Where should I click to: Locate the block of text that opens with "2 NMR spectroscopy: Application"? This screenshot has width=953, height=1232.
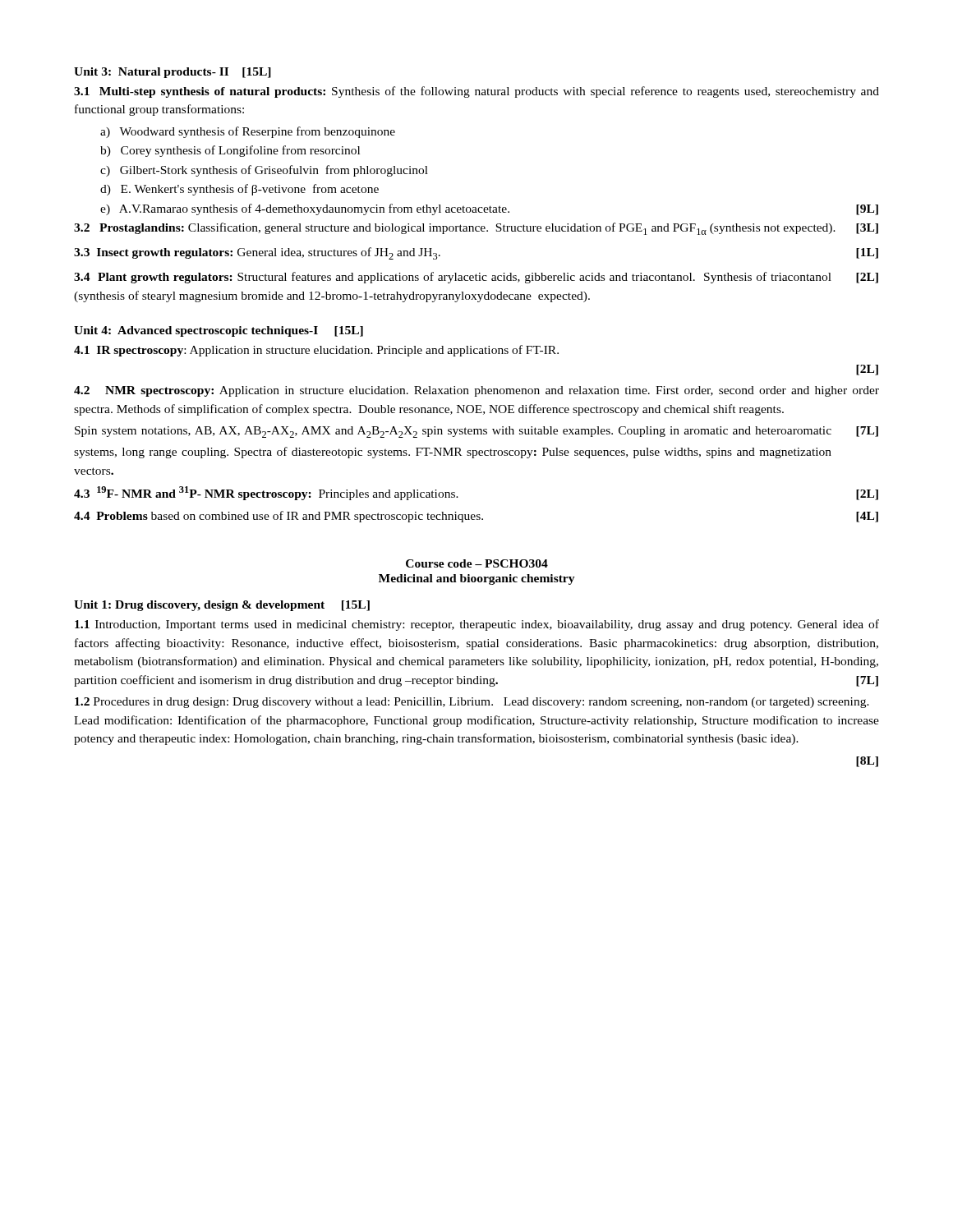[x=476, y=399]
